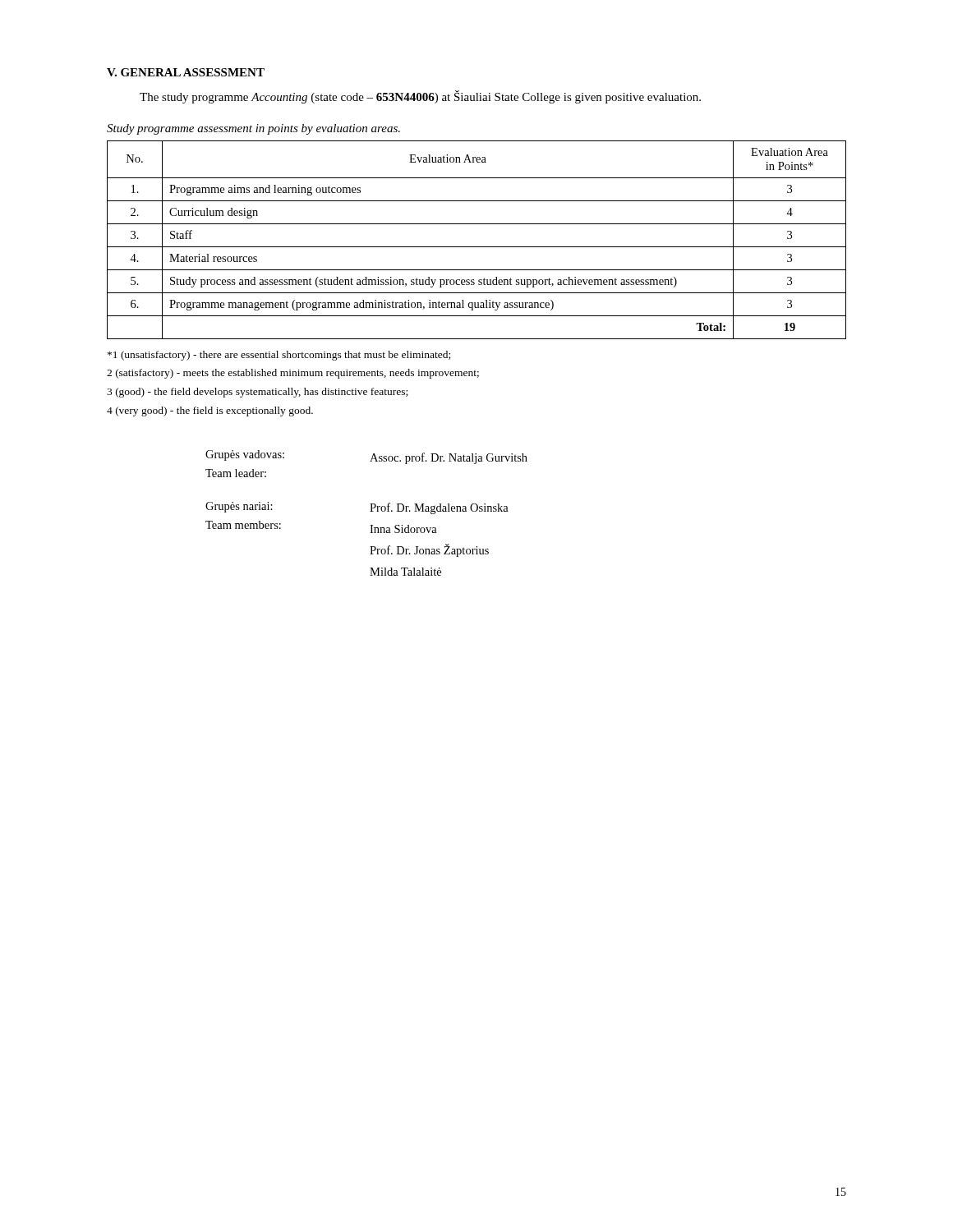Locate the passage starting "1 (unsatisfactory) - there are essential shortcomings that"
This screenshot has width=953, height=1232.
coord(279,354)
